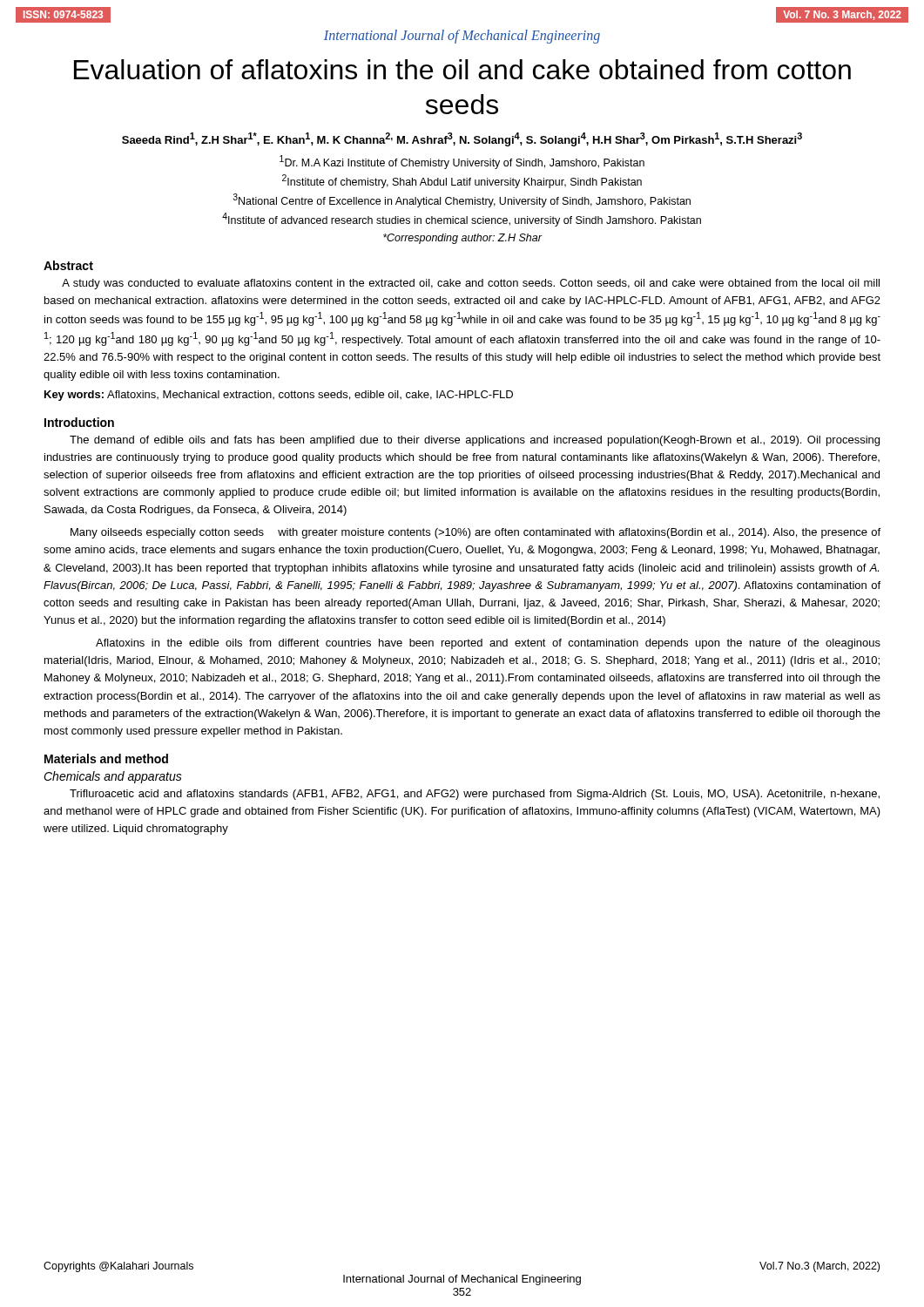
Task: Navigate to the text block starting "The demand of edible oils and fats"
Action: (462, 474)
